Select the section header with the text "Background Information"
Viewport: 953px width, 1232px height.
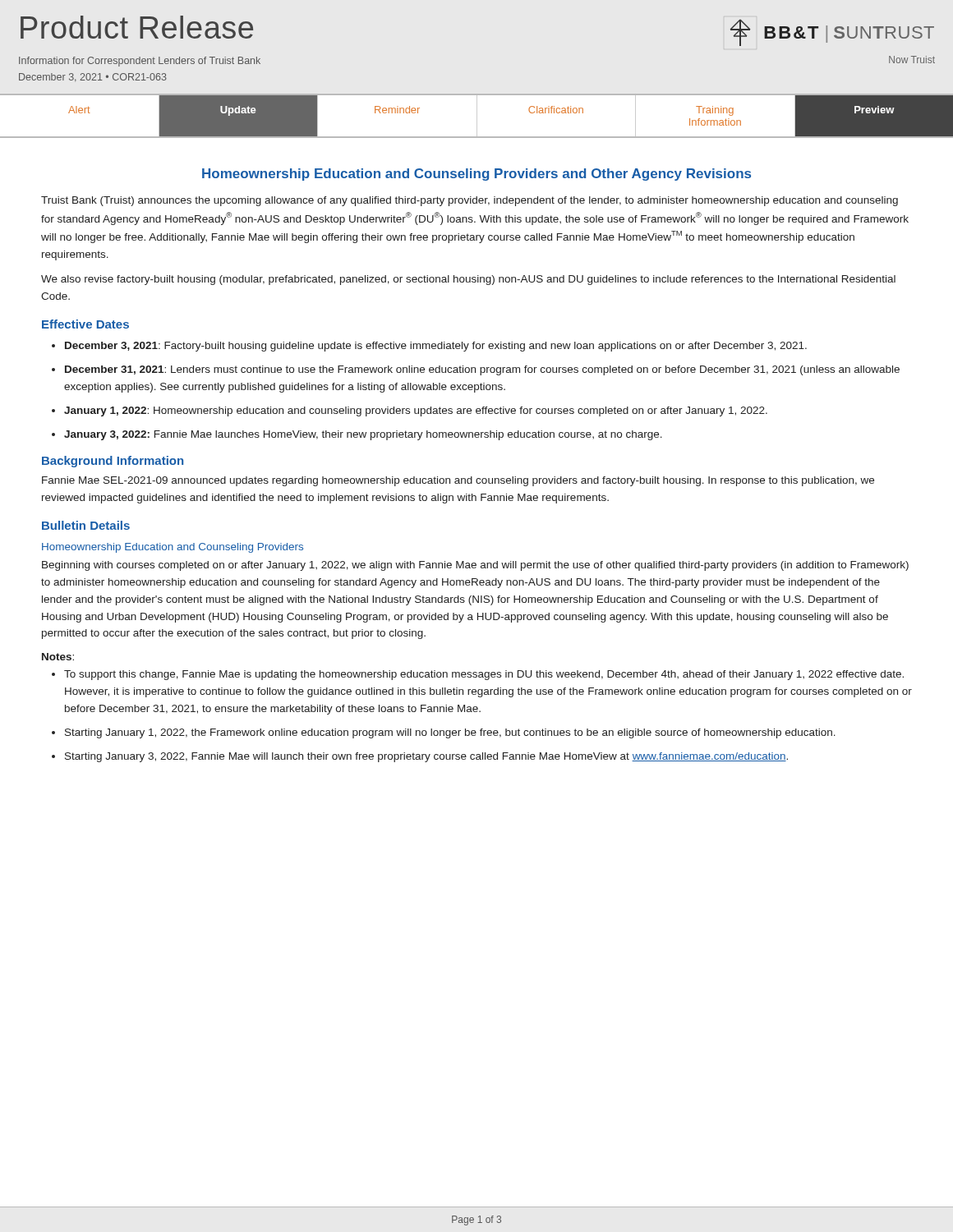point(113,460)
